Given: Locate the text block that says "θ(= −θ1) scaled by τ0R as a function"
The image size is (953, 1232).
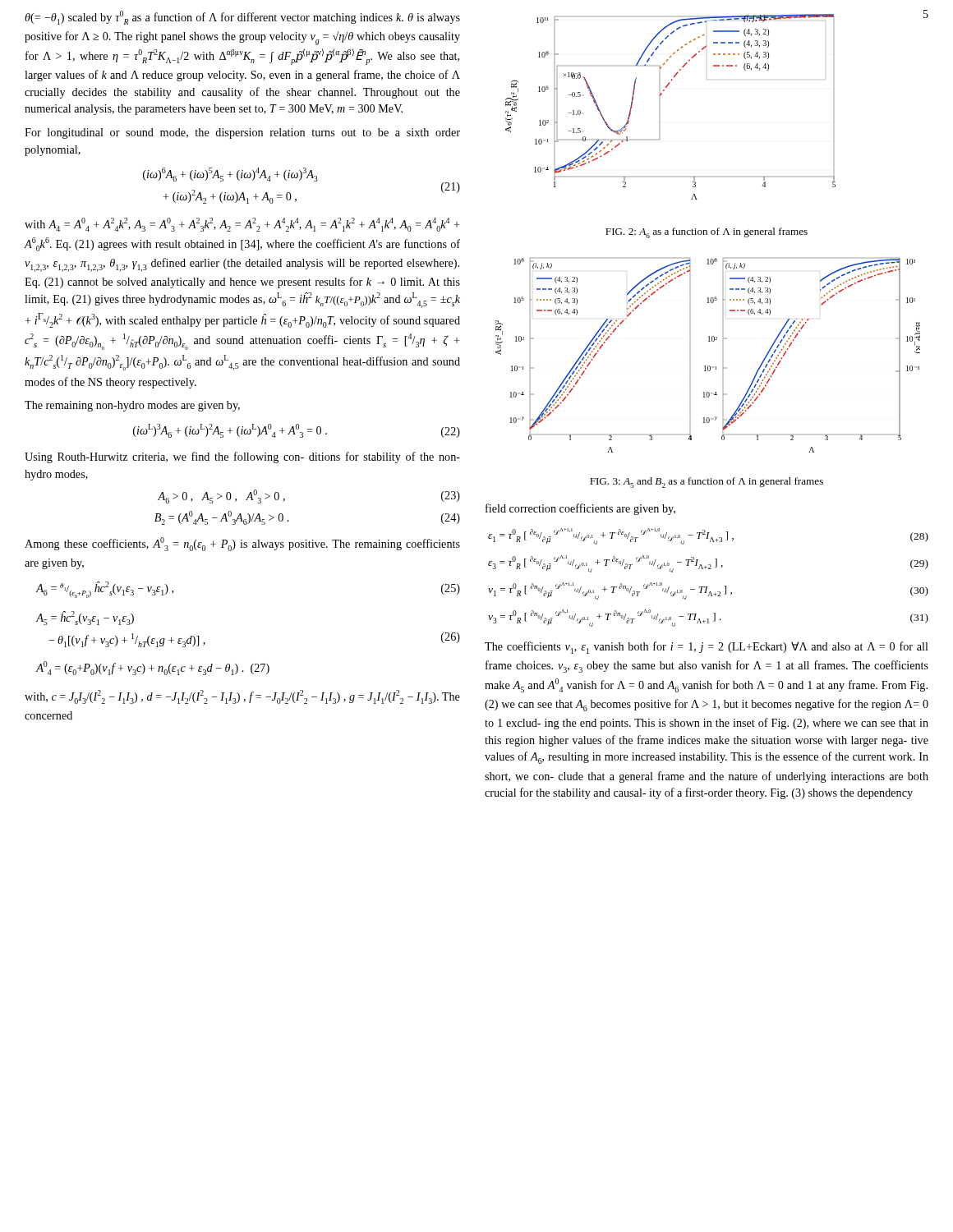Looking at the screenshot, I should (x=242, y=62).
